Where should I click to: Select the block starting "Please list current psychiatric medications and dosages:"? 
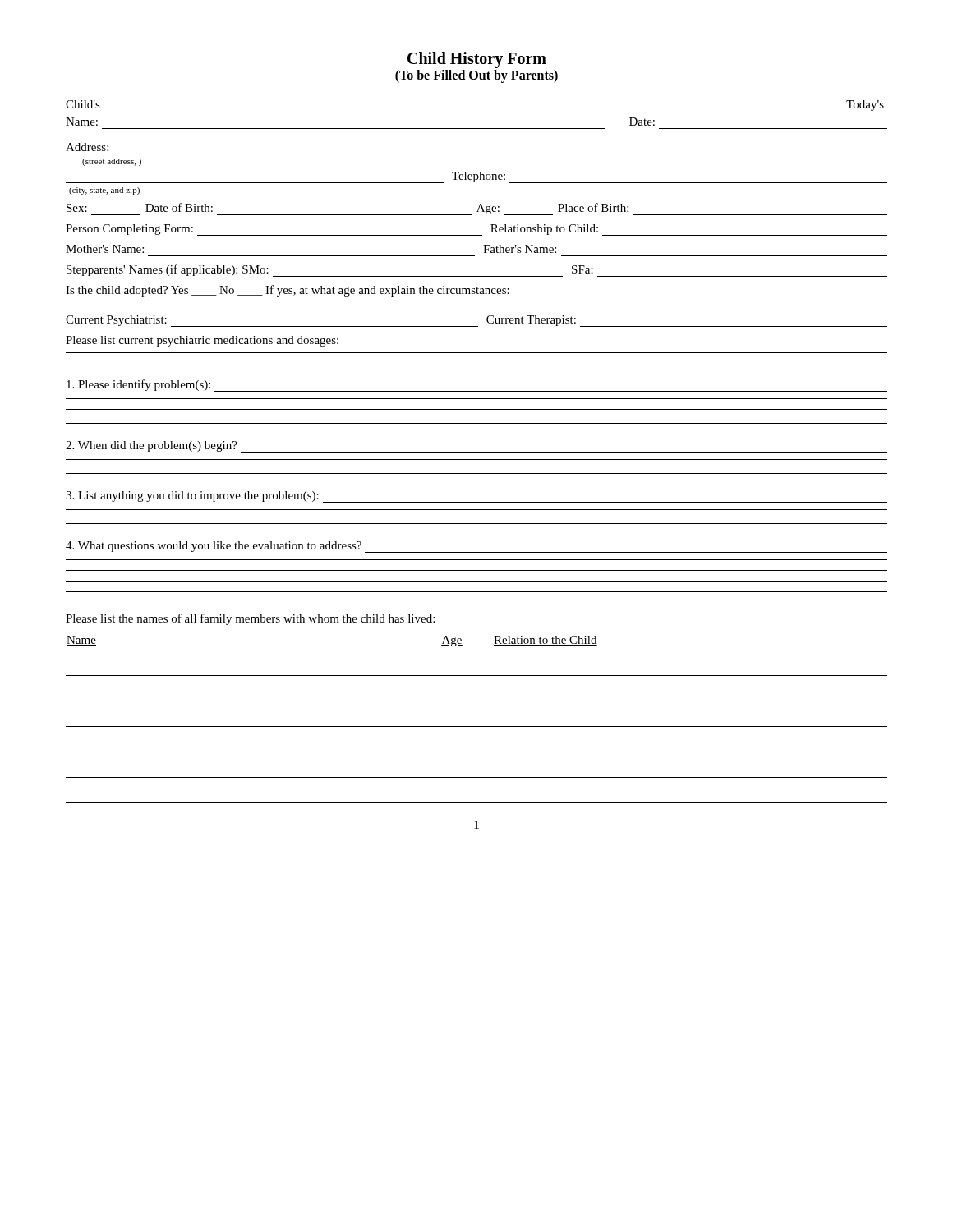pyautogui.click(x=476, y=340)
